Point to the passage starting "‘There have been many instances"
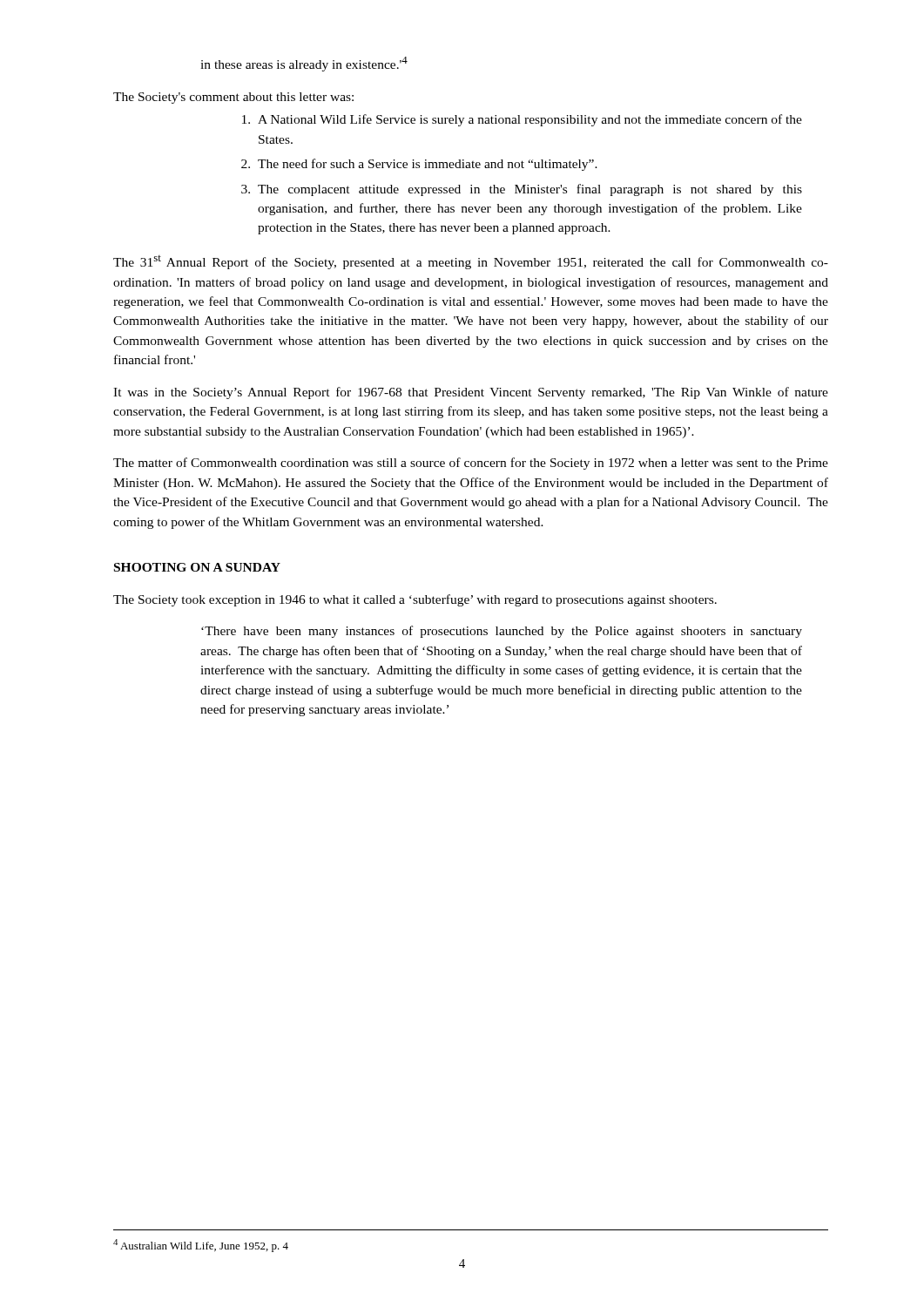This screenshot has width=924, height=1307. tap(501, 670)
